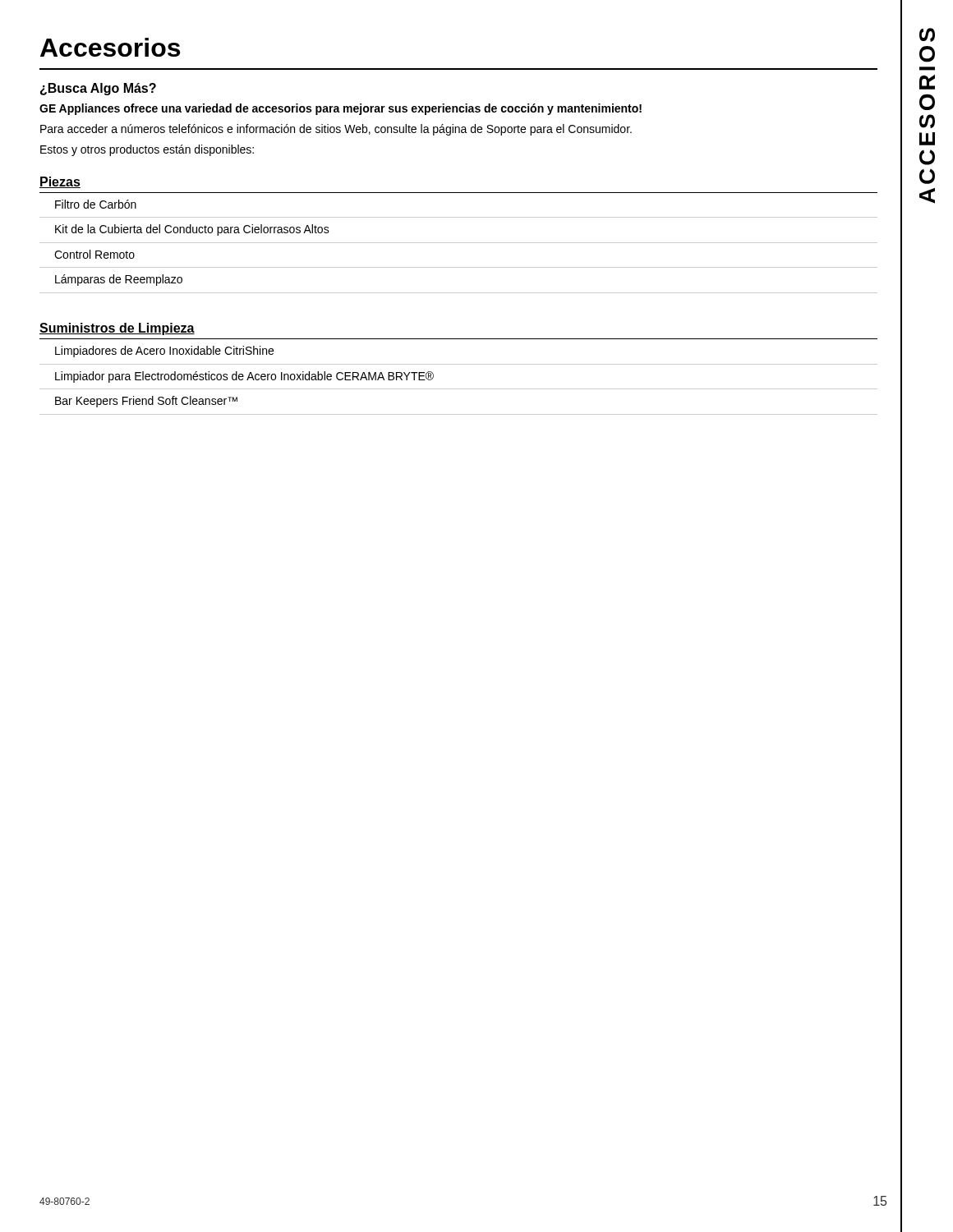Select the list item with the text "Limpiador para Electrodomésticos"
This screenshot has height=1232, width=953.
(x=244, y=376)
